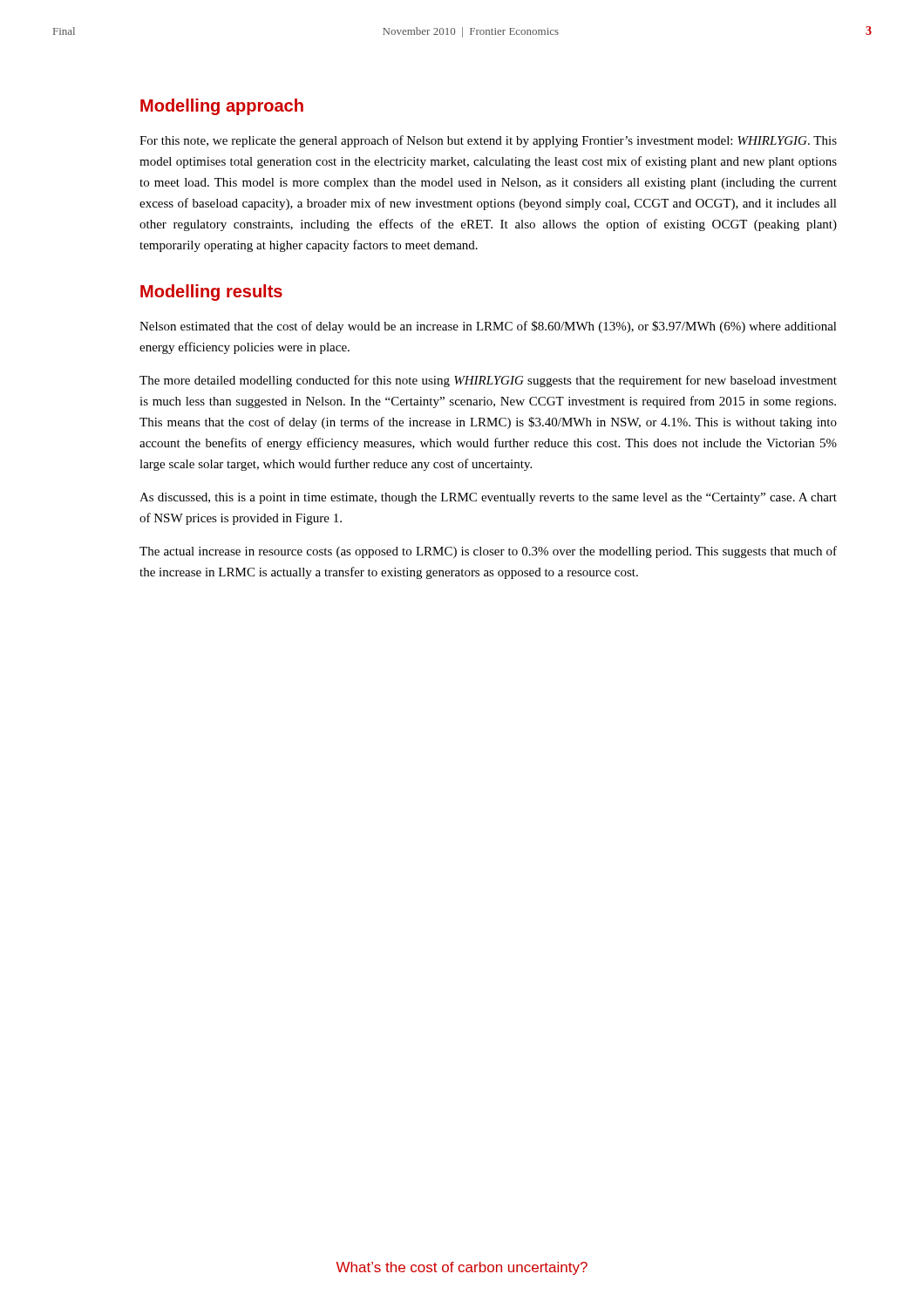Locate the block of text that opens with "The actual increase in resource costs"
The width and height of the screenshot is (924, 1308).
pyautogui.click(x=488, y=562)
